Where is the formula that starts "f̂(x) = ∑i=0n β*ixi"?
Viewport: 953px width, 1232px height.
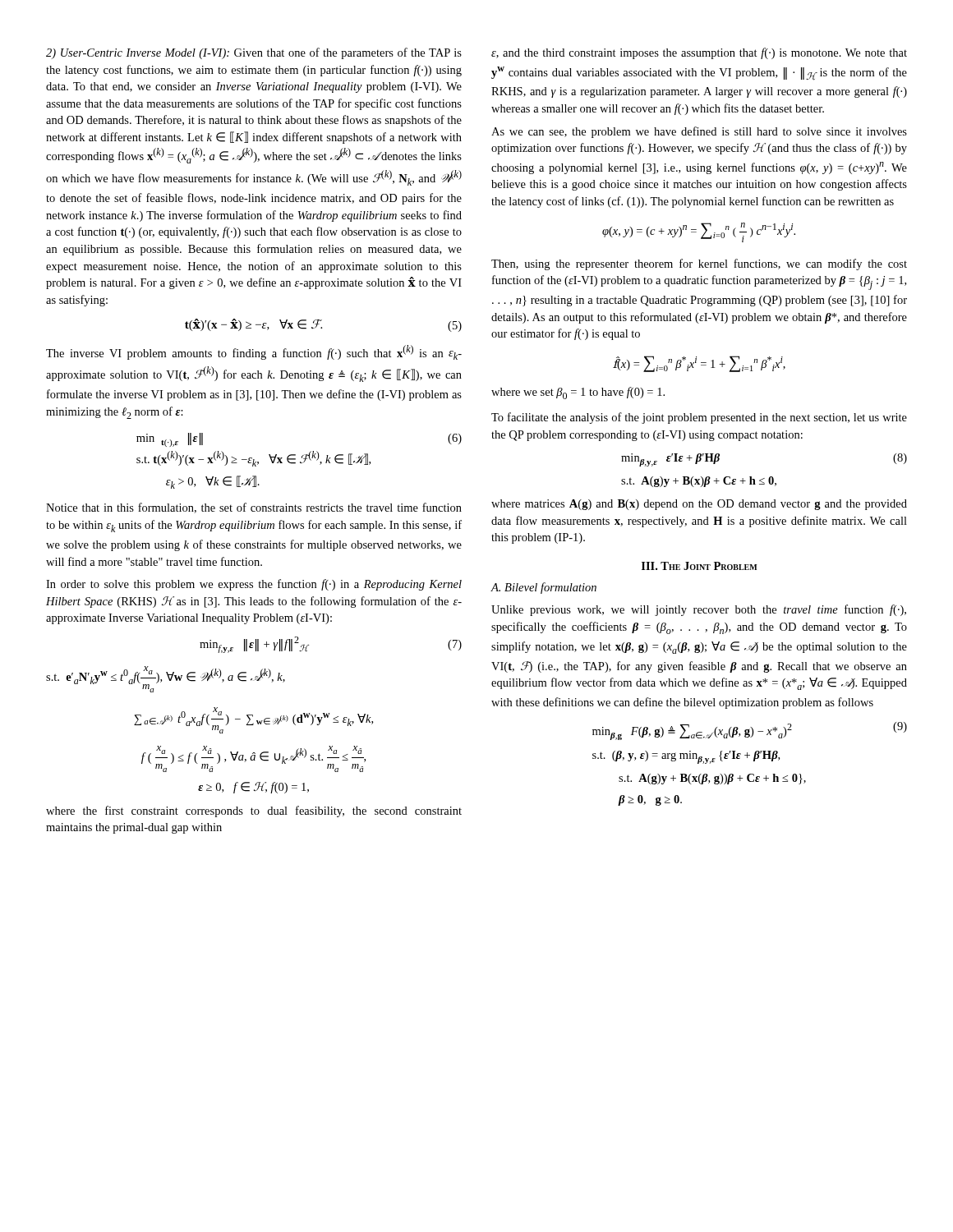699,362
